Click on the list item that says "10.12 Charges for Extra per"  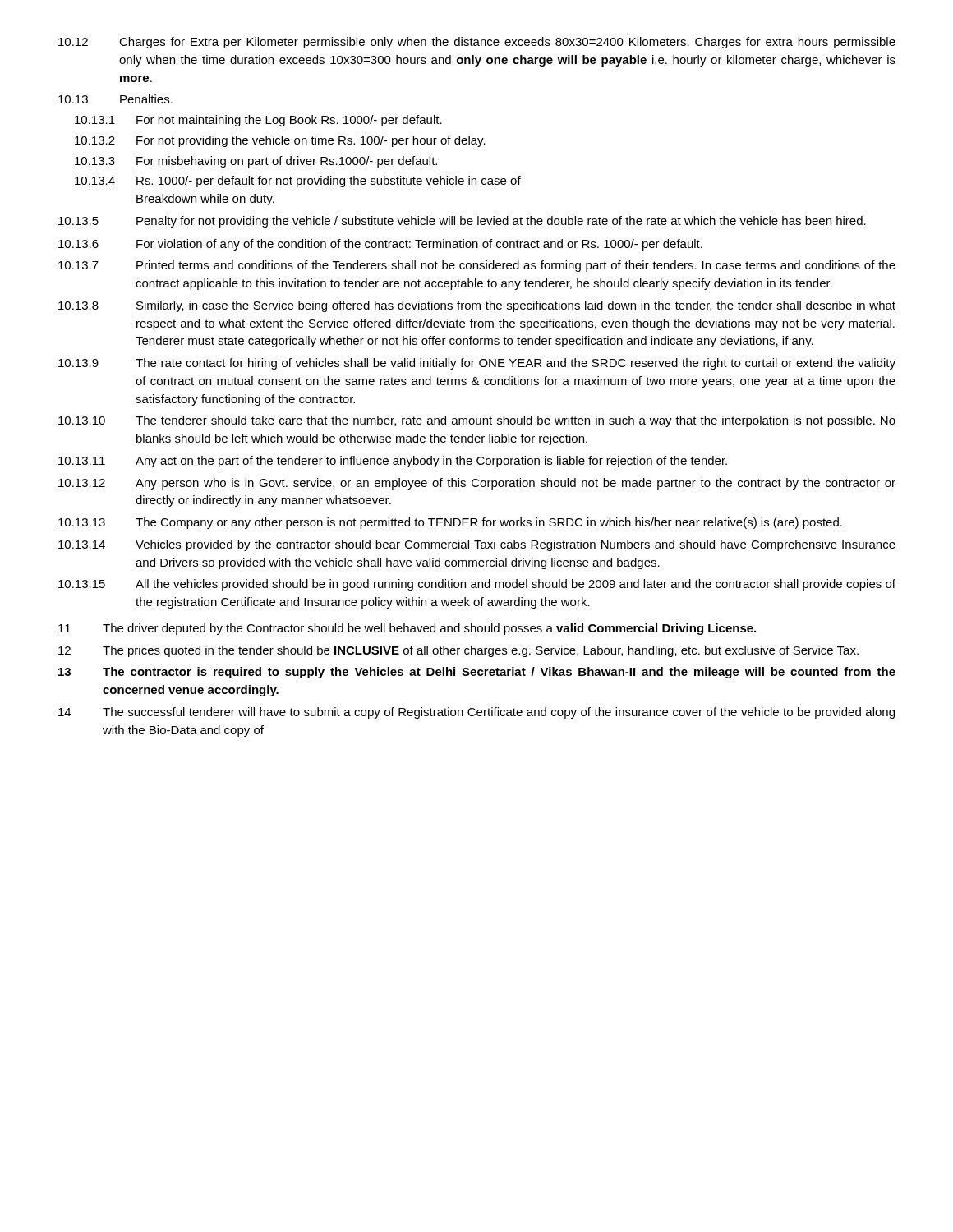coord(476,60)
